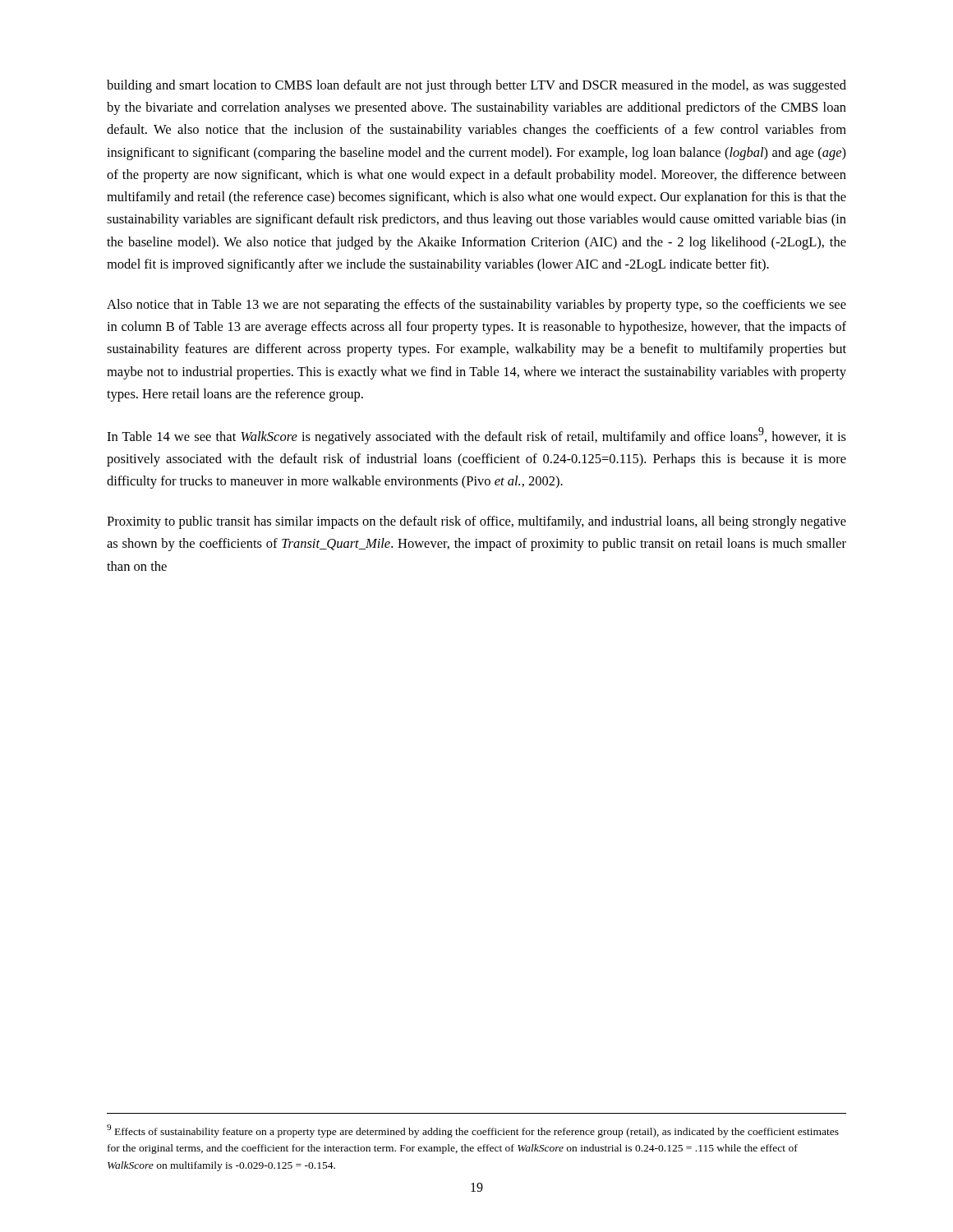Find the block starting "Proximity to public transit has similar"
953x1232 pixels.
tap(476, 544)
